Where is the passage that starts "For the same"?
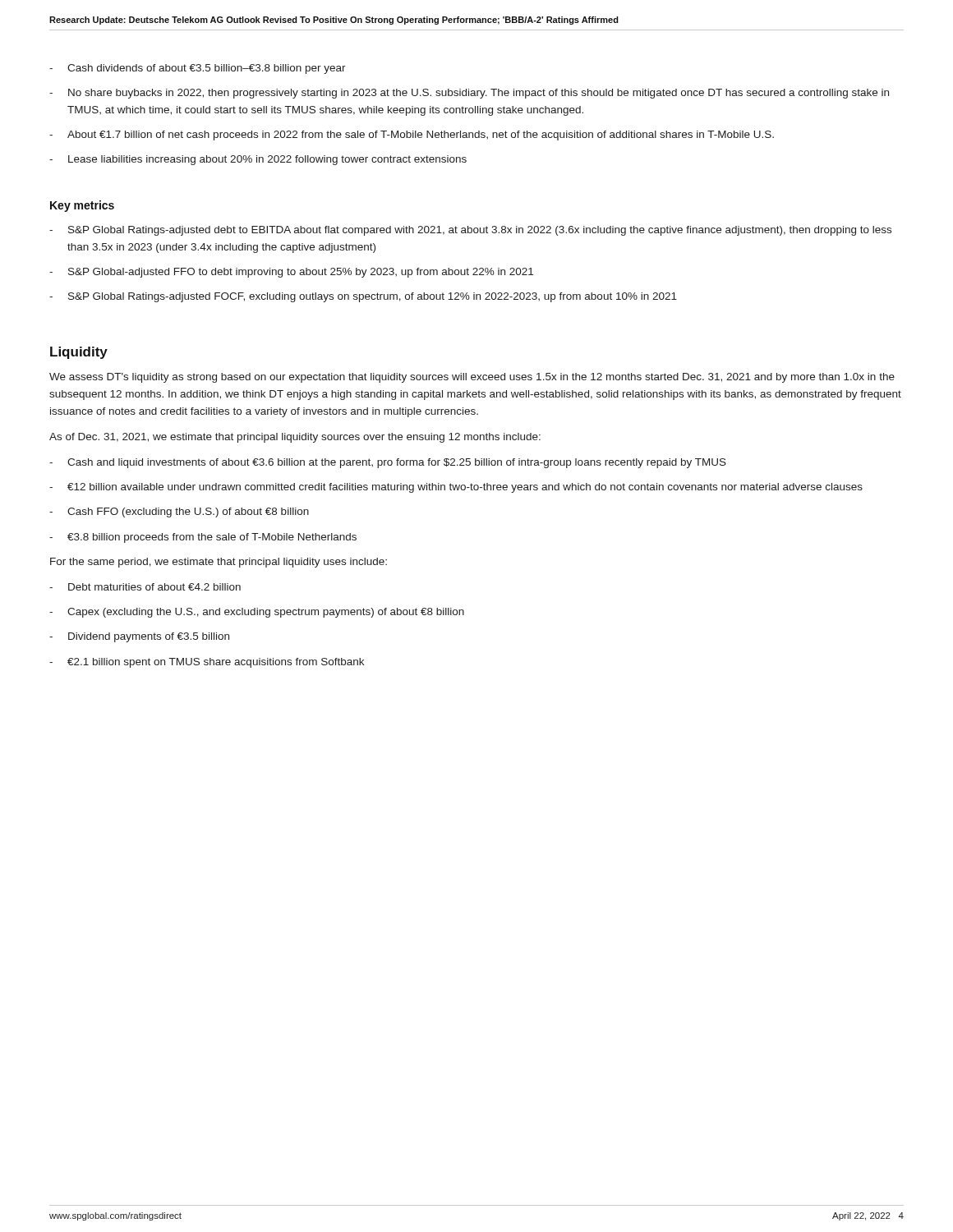This screenshot has width=953, height=1232. click(x=219, y=561)
